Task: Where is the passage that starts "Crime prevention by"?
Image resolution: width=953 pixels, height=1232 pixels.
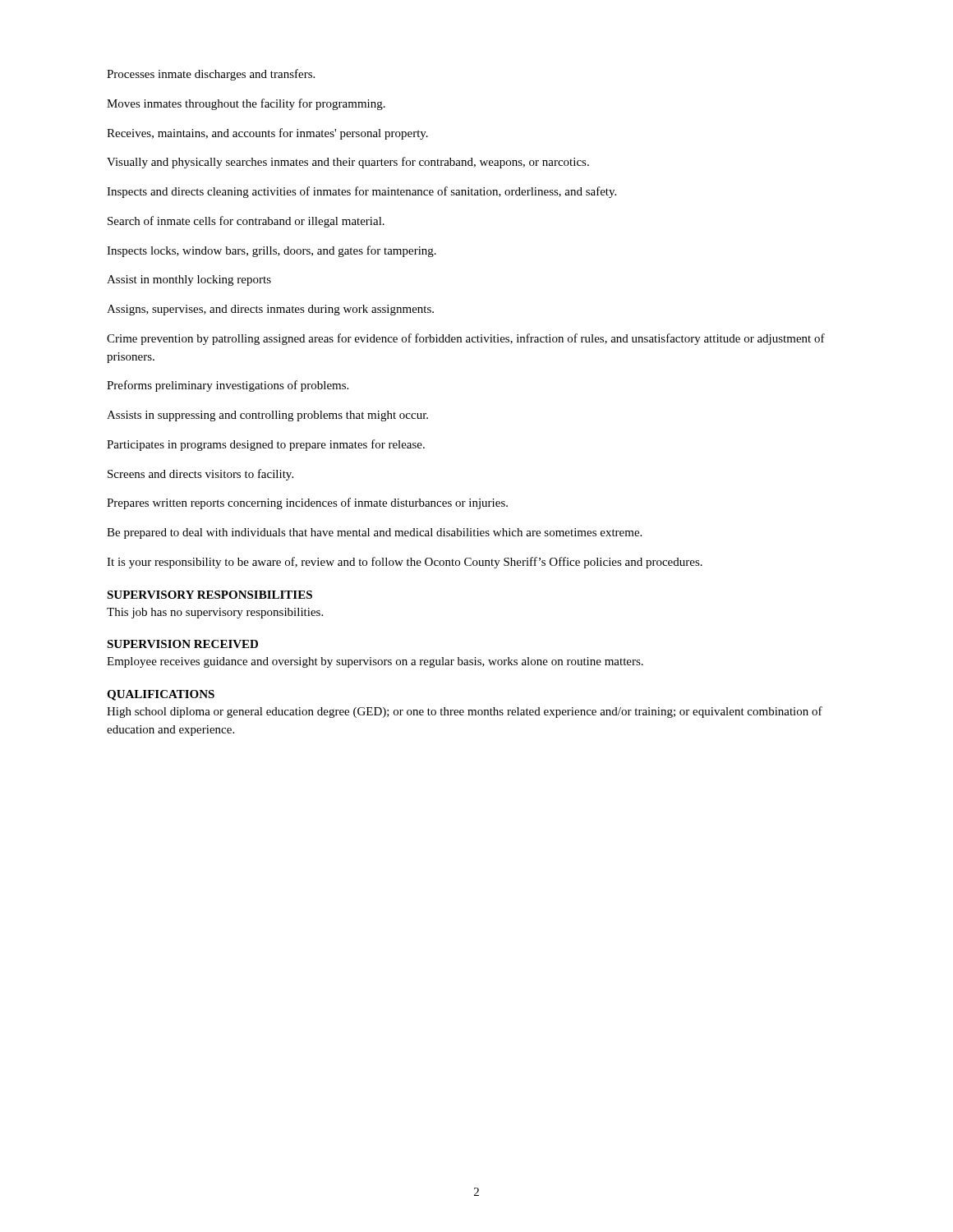Action: point(466,347)
